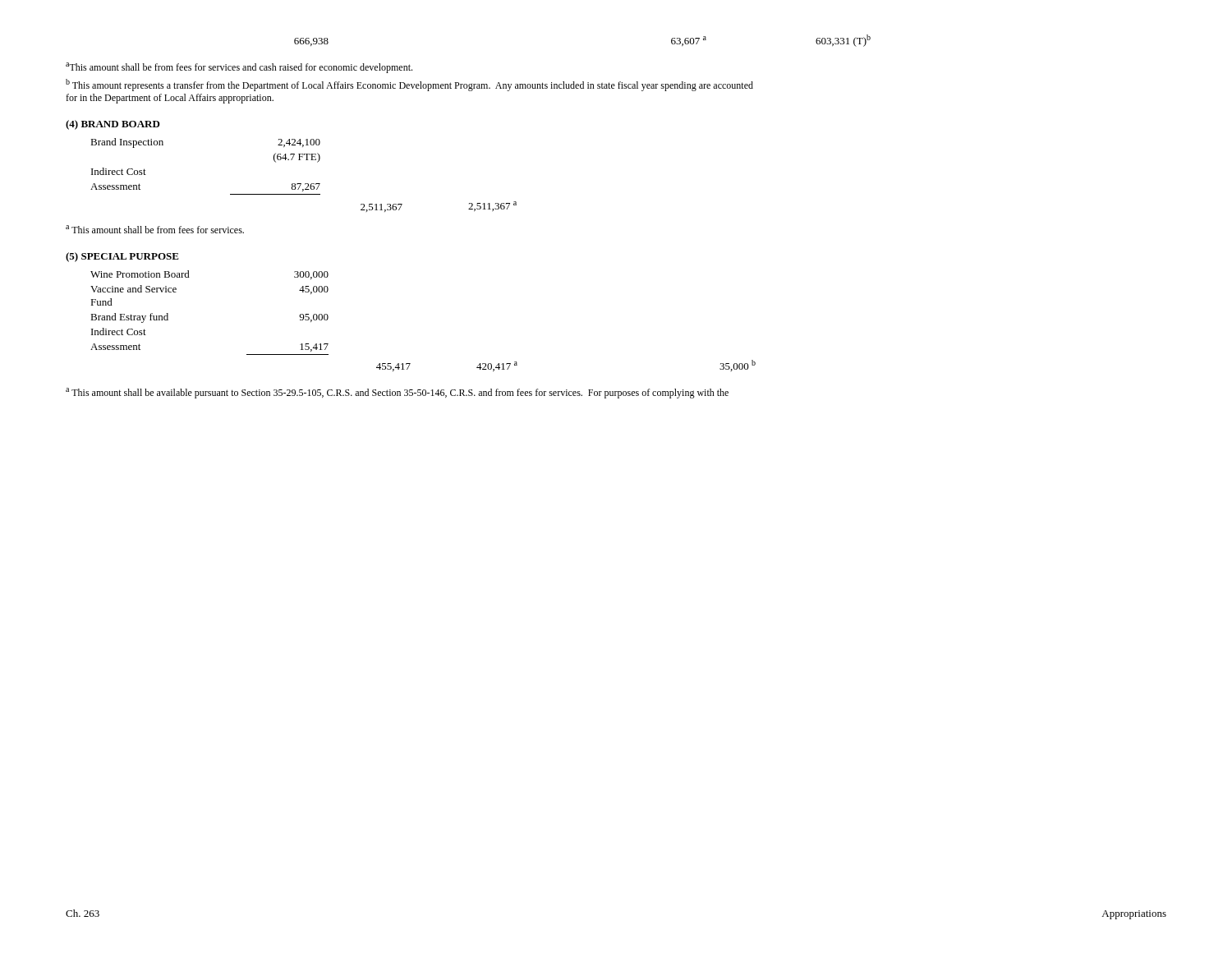Click on the table containing "Brand Inspection 2,424,100 (64.7"
1232x953 pixels.
click(616, 175)
